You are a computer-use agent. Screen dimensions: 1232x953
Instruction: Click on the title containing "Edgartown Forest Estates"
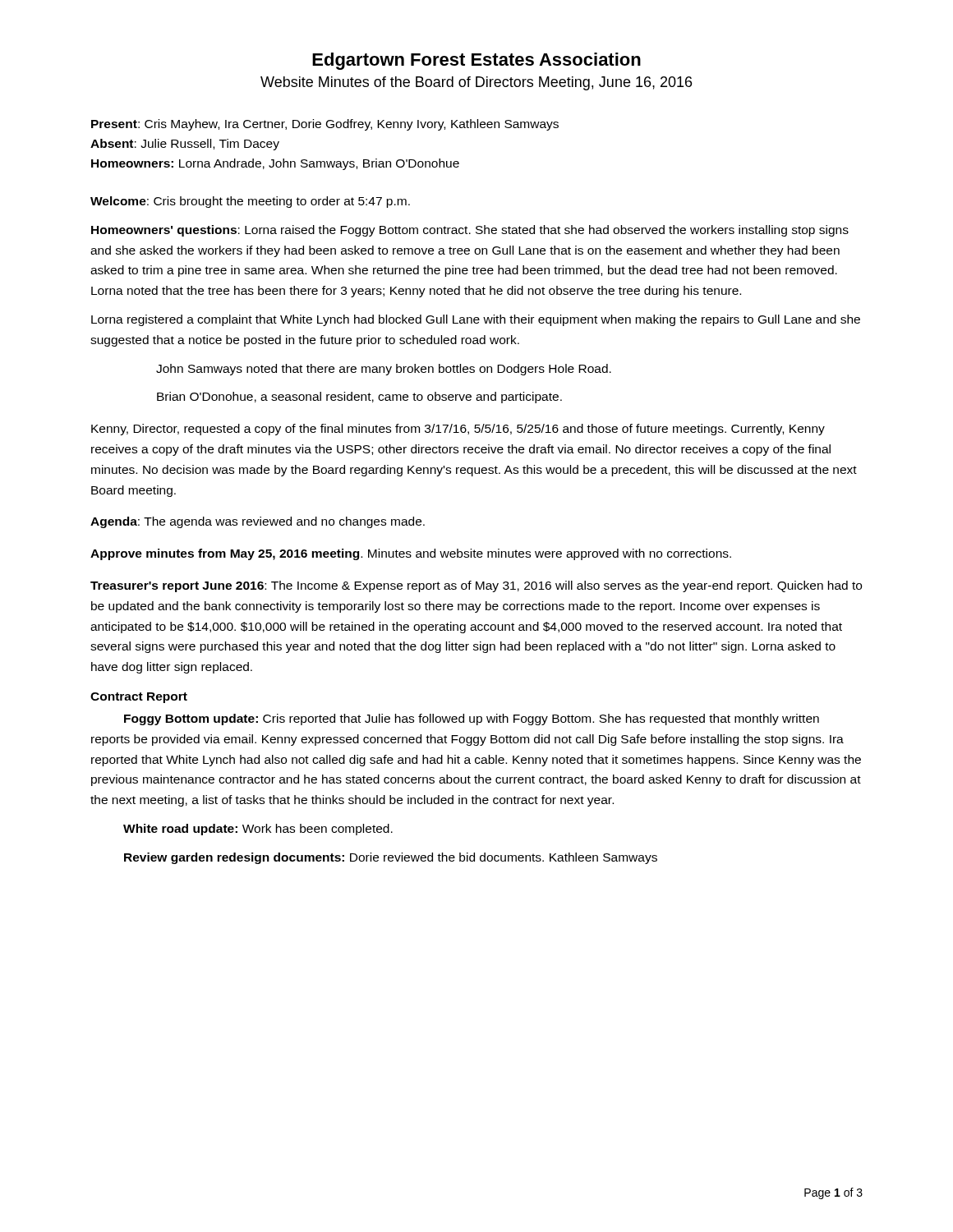click(x=476, y=70)
